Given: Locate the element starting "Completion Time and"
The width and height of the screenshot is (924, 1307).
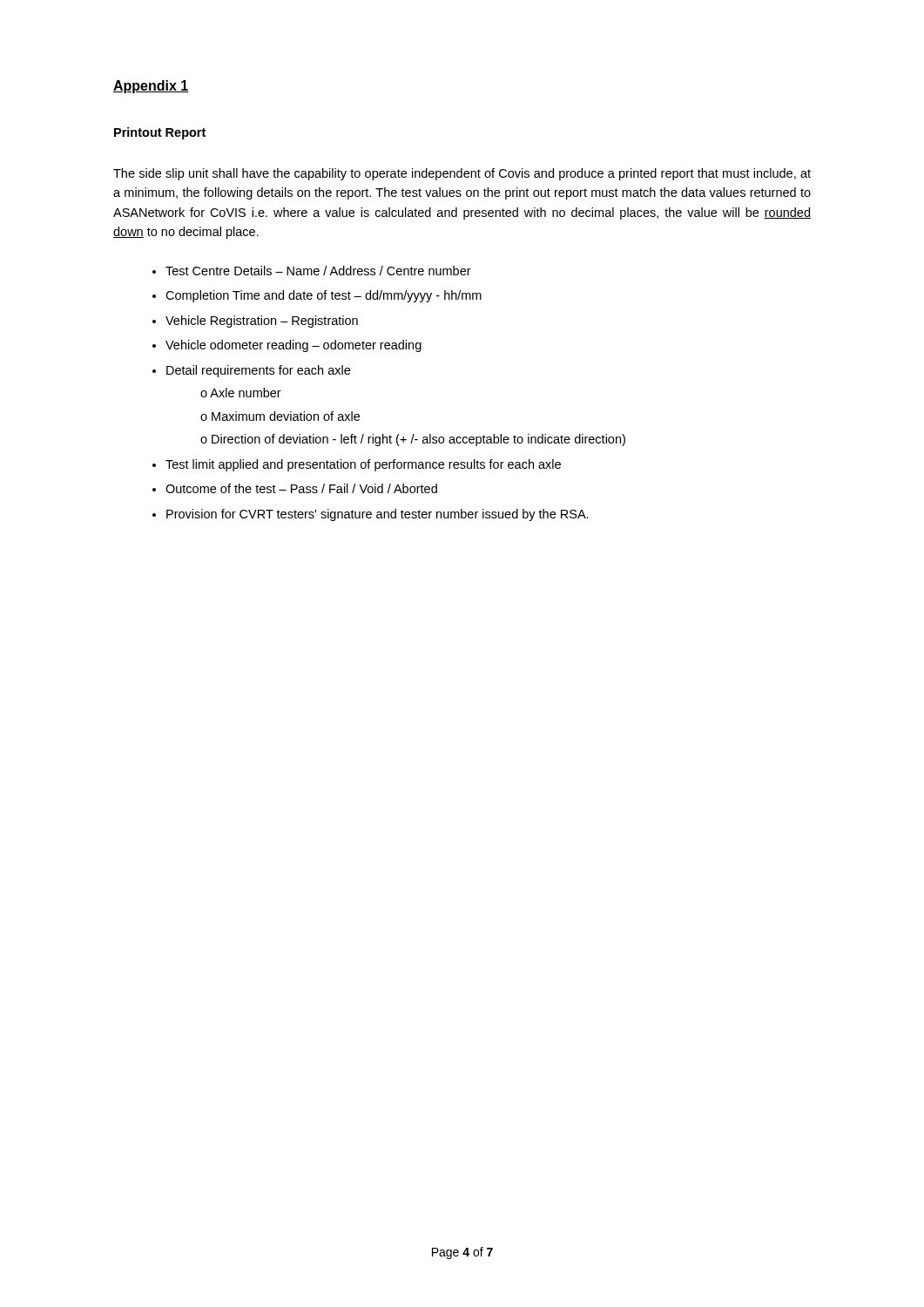Looking at the screenshot, I should point(324,296).
